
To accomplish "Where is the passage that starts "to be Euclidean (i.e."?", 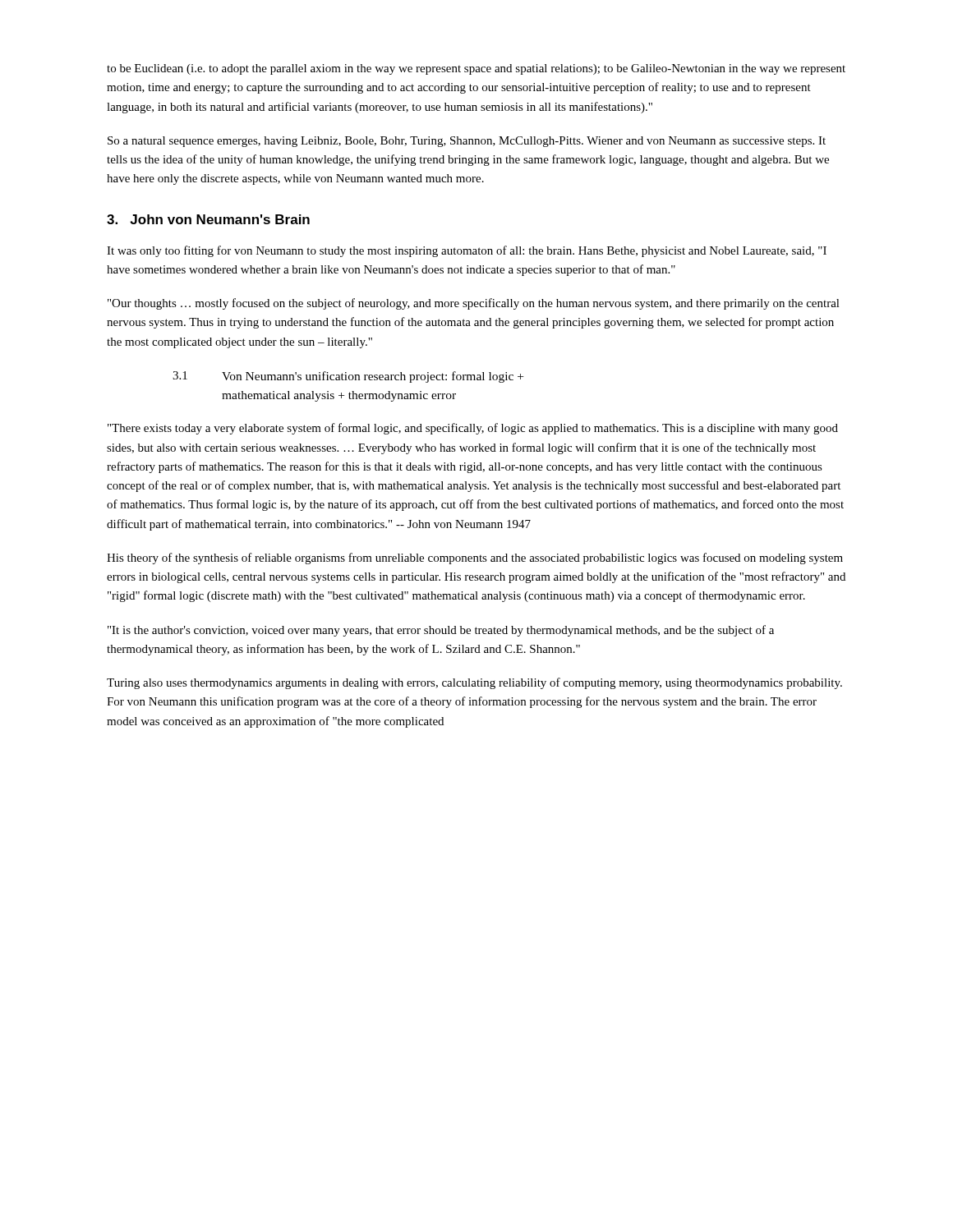I will (476, 87).
